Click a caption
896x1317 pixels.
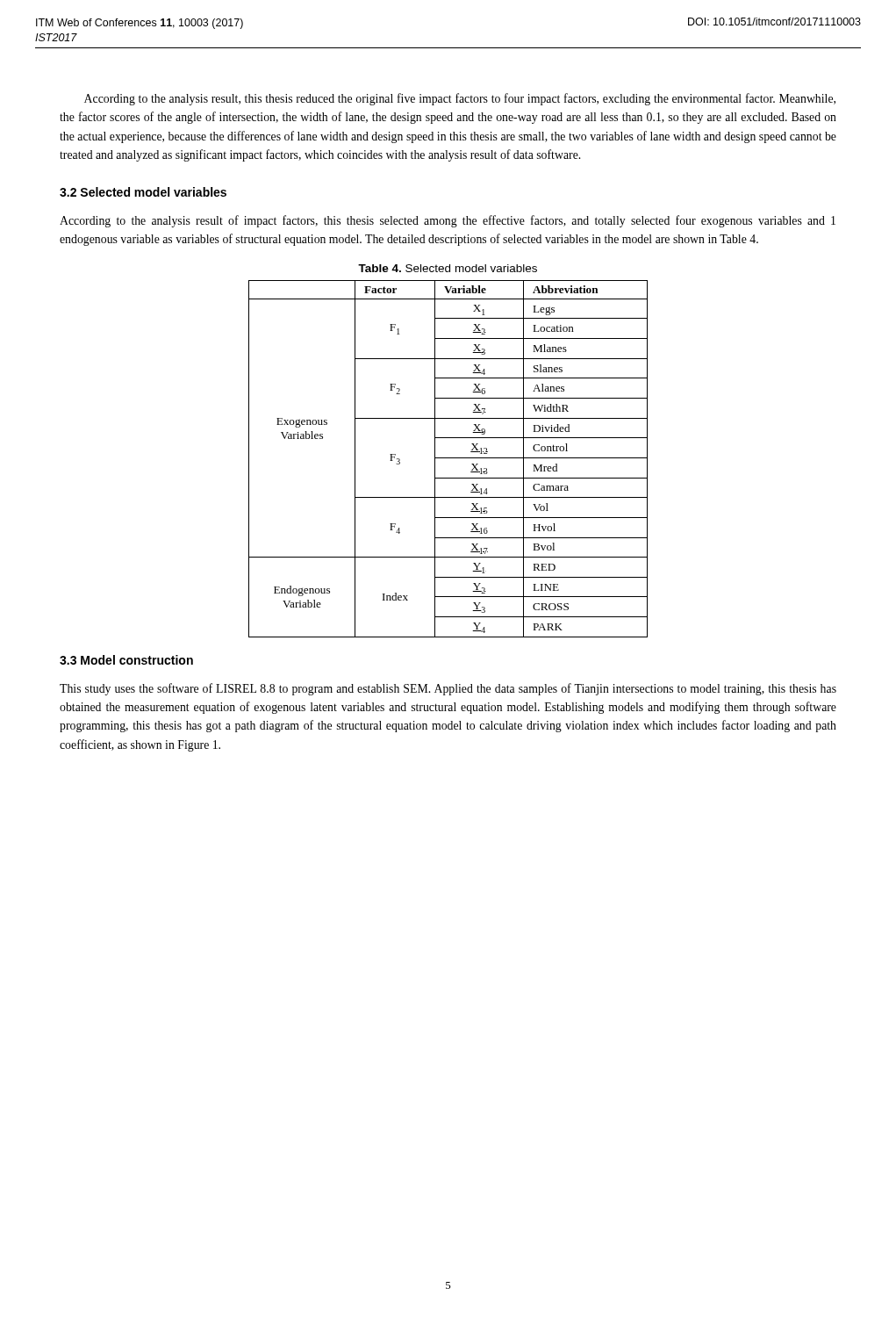(x=448, y=268)
